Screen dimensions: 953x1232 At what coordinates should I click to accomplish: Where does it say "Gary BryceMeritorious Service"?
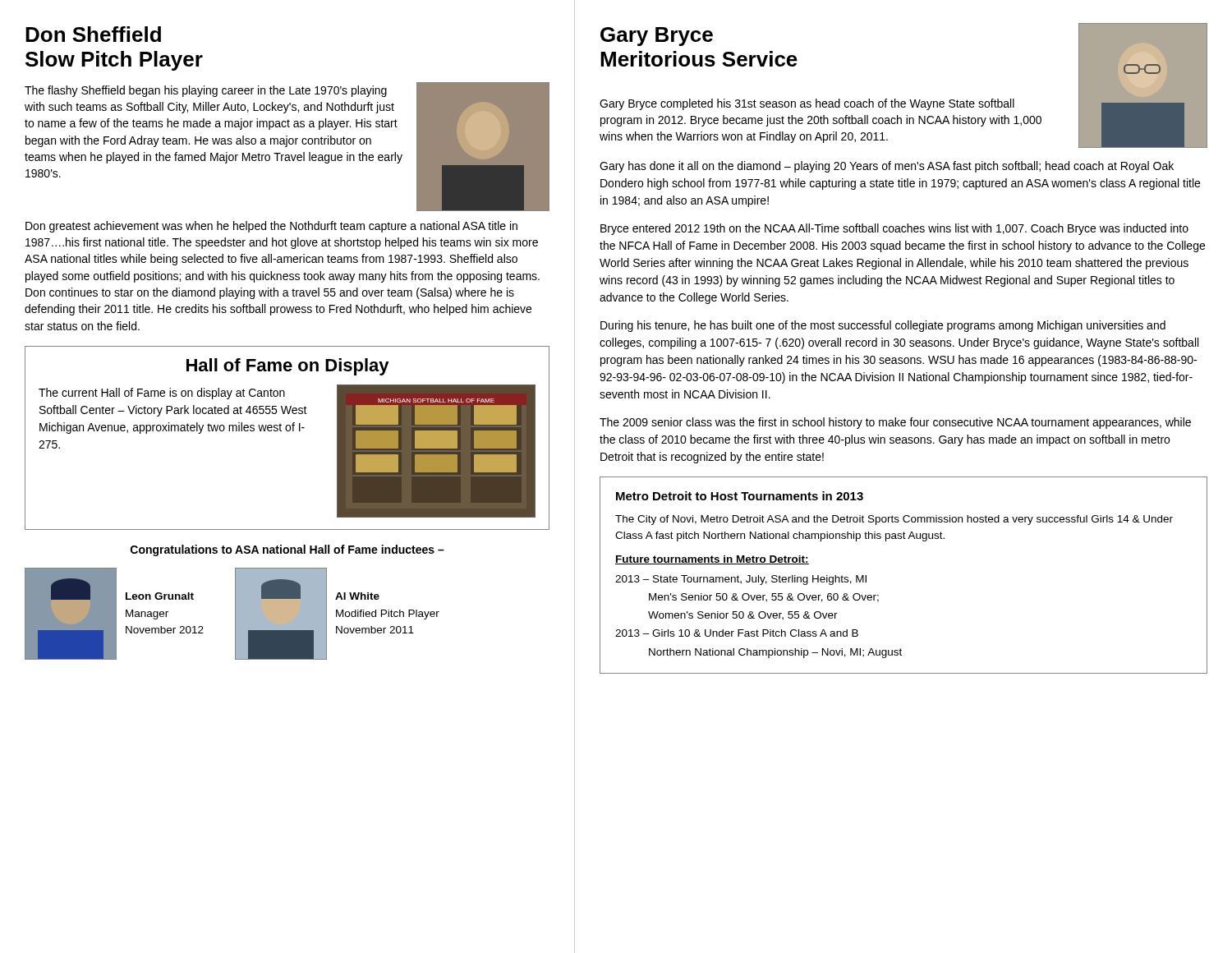699,48
